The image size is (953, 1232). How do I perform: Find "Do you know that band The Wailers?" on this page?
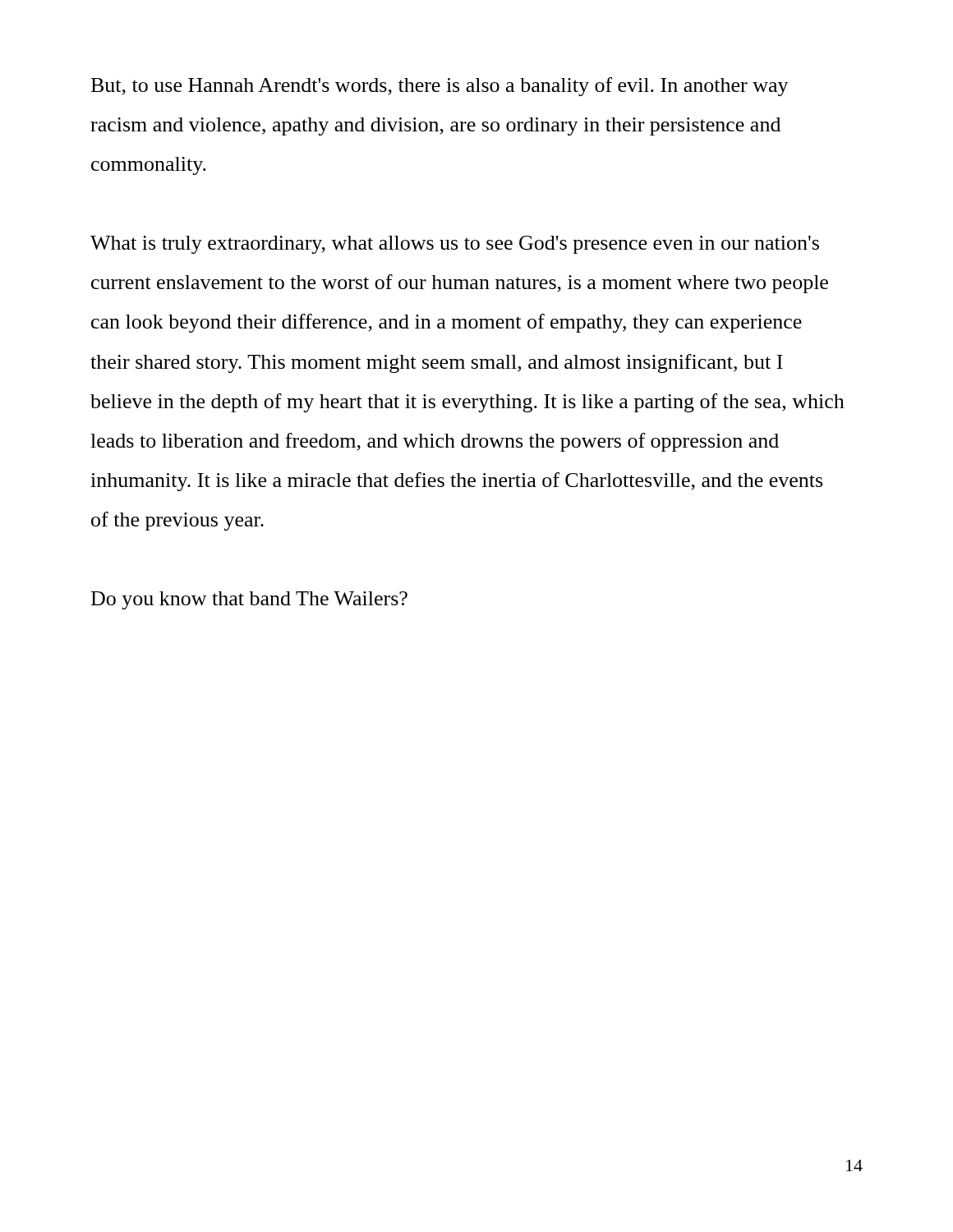coord(249,598)
